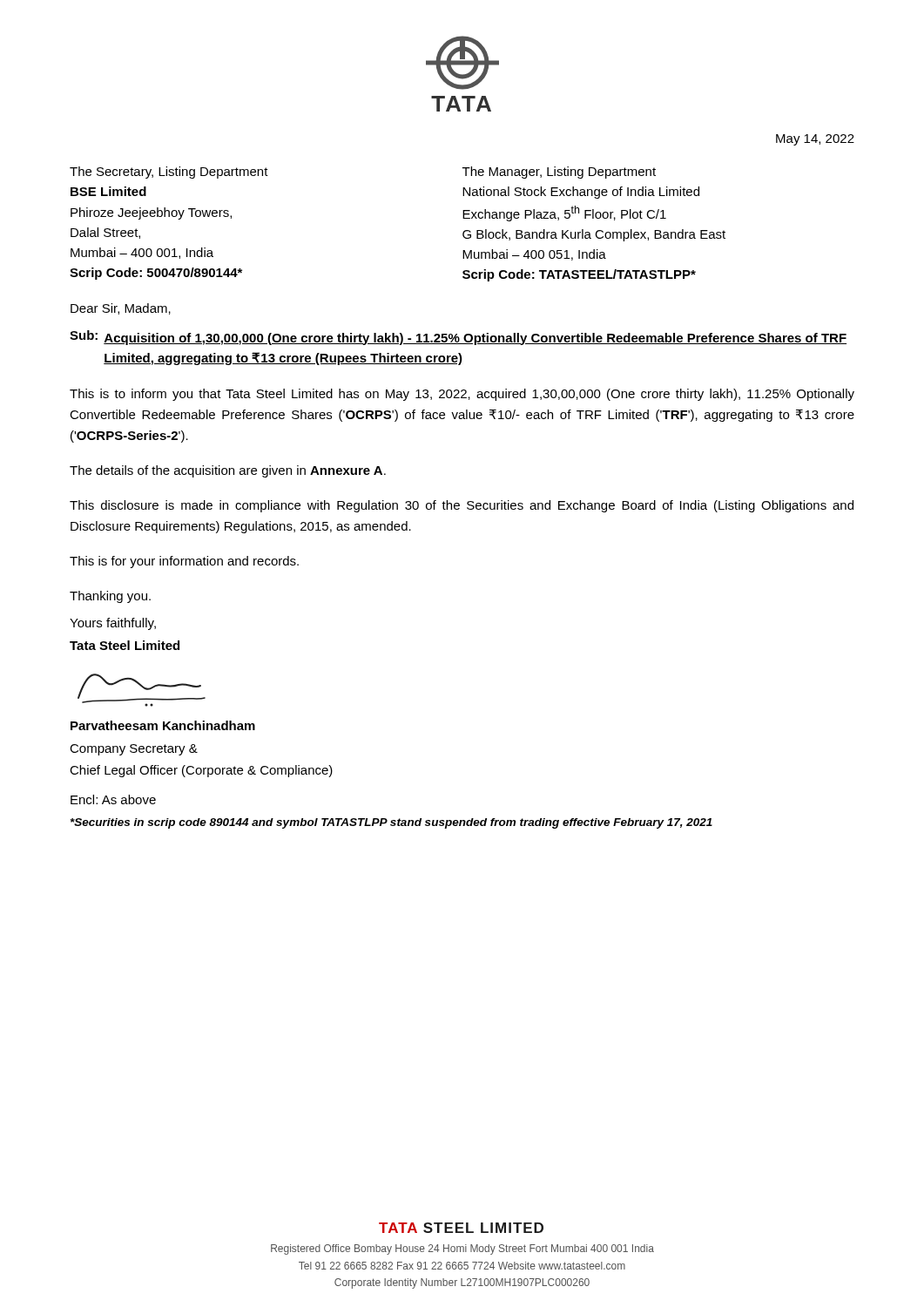Viewport: 924px width, 1307px height.
Task: Click on the region starting "This disclosure is"
Action: tap(462, 515)
